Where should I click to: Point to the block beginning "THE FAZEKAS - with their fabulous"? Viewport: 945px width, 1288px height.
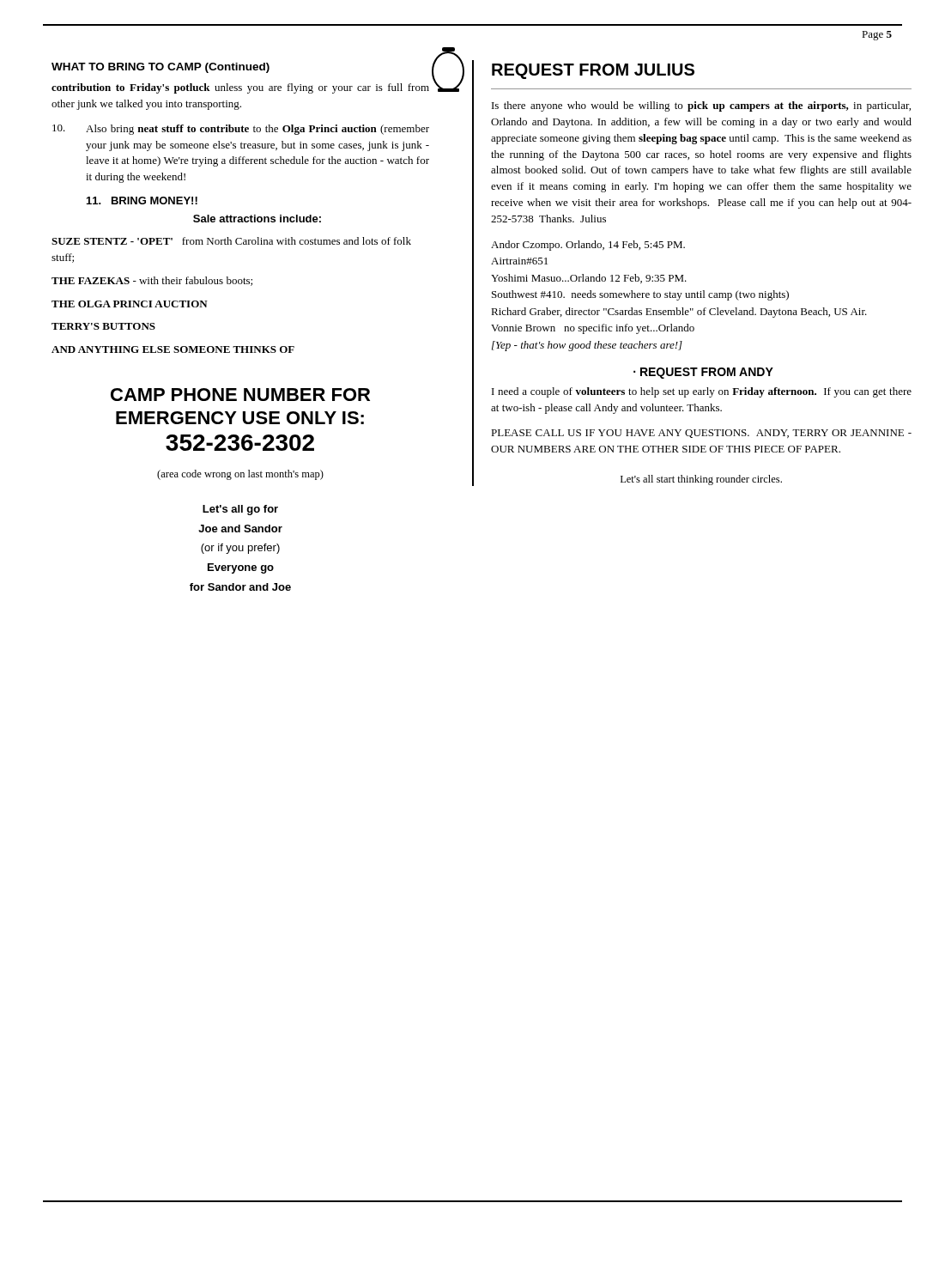[x=152, y=280]
